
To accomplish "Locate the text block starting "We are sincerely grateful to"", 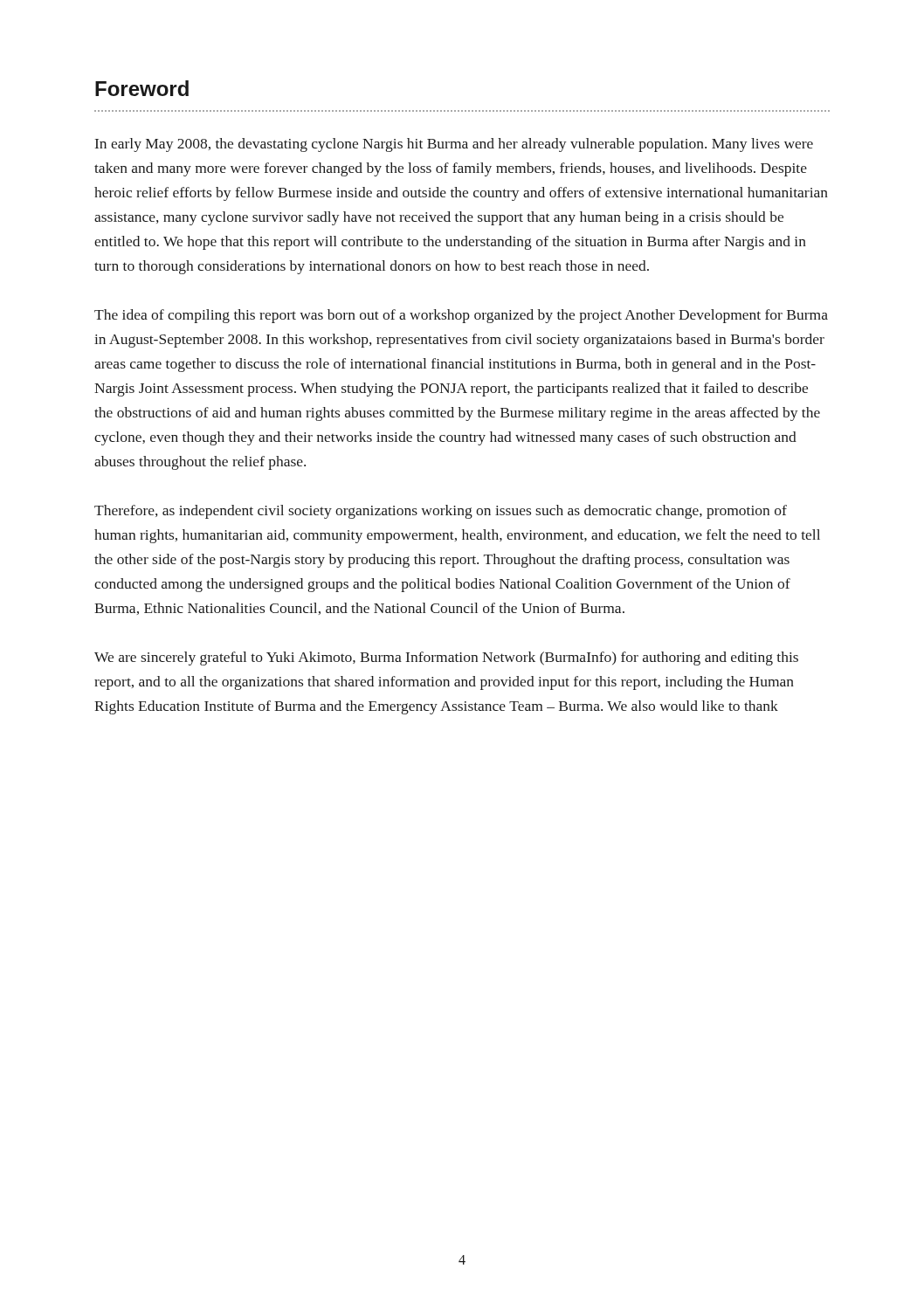I will tap(447, 681).
